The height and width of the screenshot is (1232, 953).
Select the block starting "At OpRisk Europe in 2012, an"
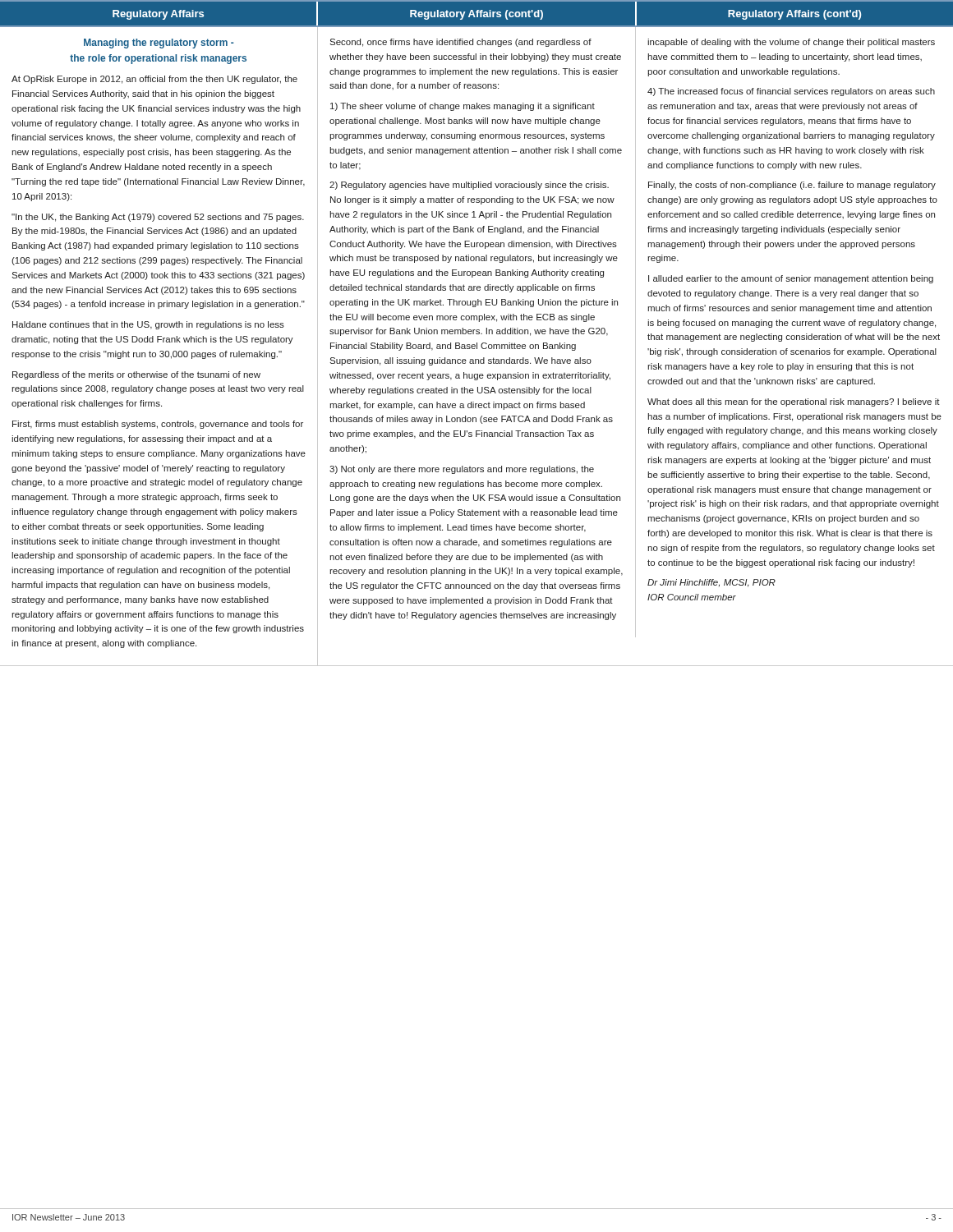[159, 138]
